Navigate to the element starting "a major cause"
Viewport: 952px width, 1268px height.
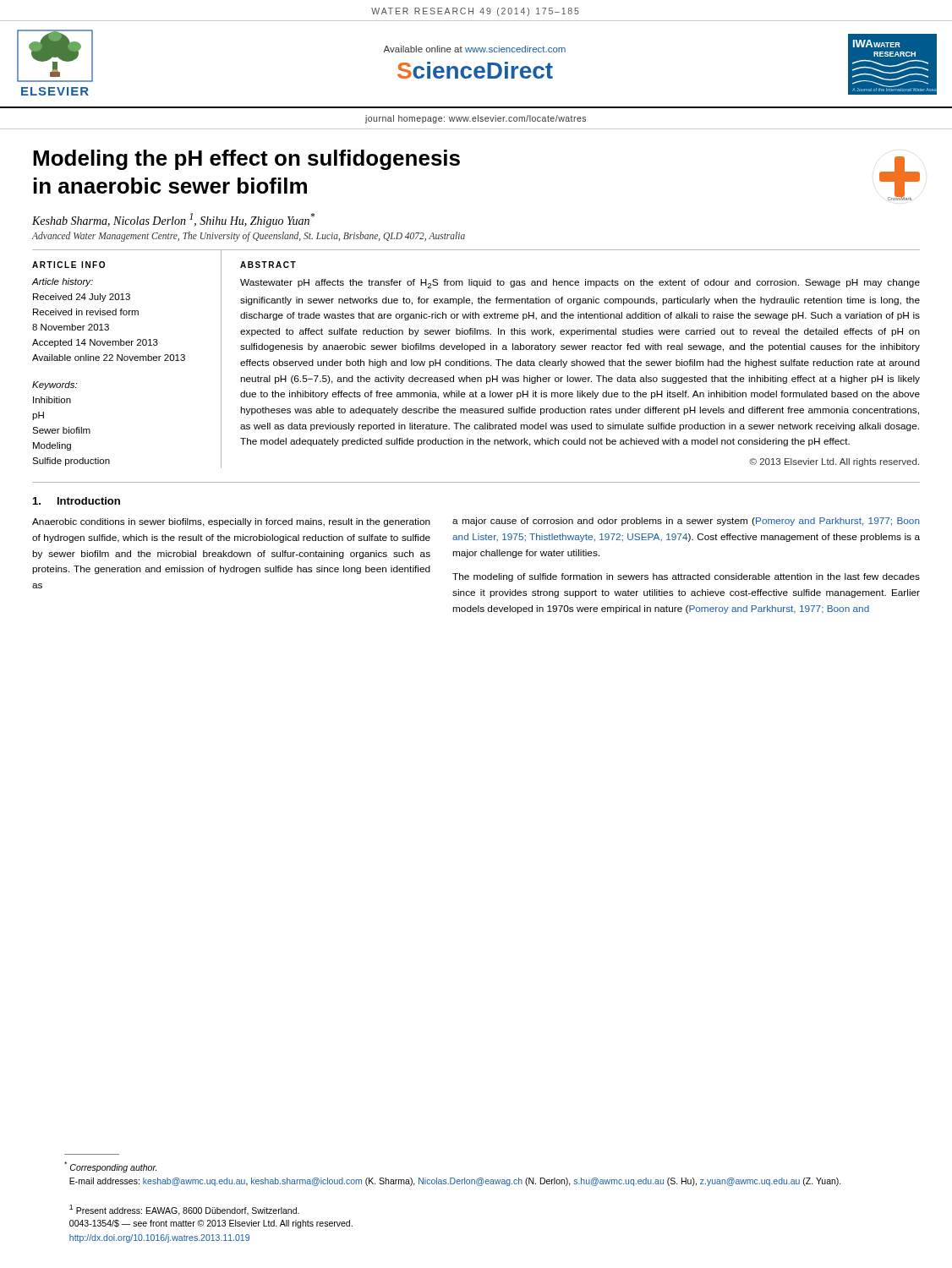click(x=686, y=537)
